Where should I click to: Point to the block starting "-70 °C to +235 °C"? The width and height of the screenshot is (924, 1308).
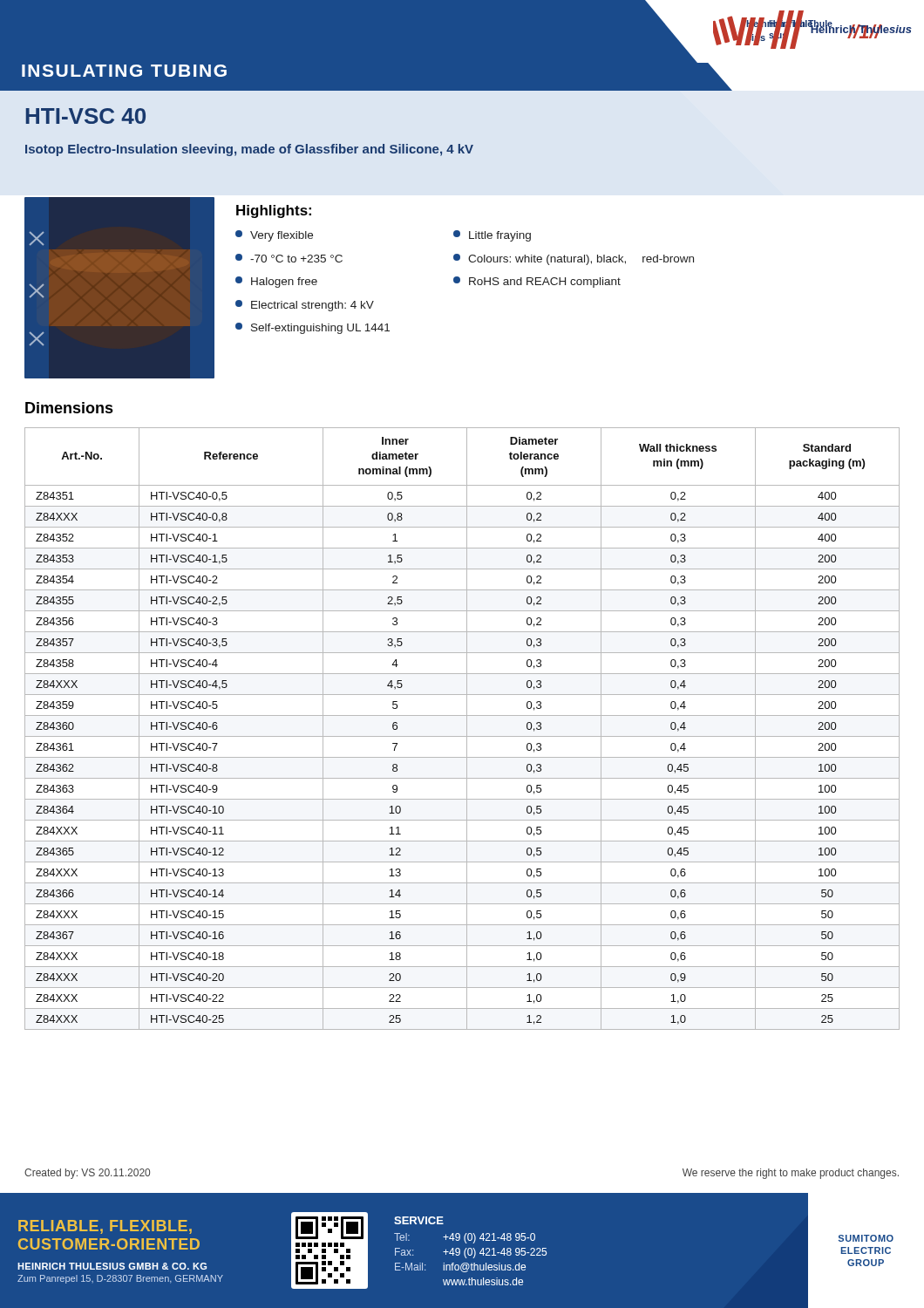[x=289, y=258]
